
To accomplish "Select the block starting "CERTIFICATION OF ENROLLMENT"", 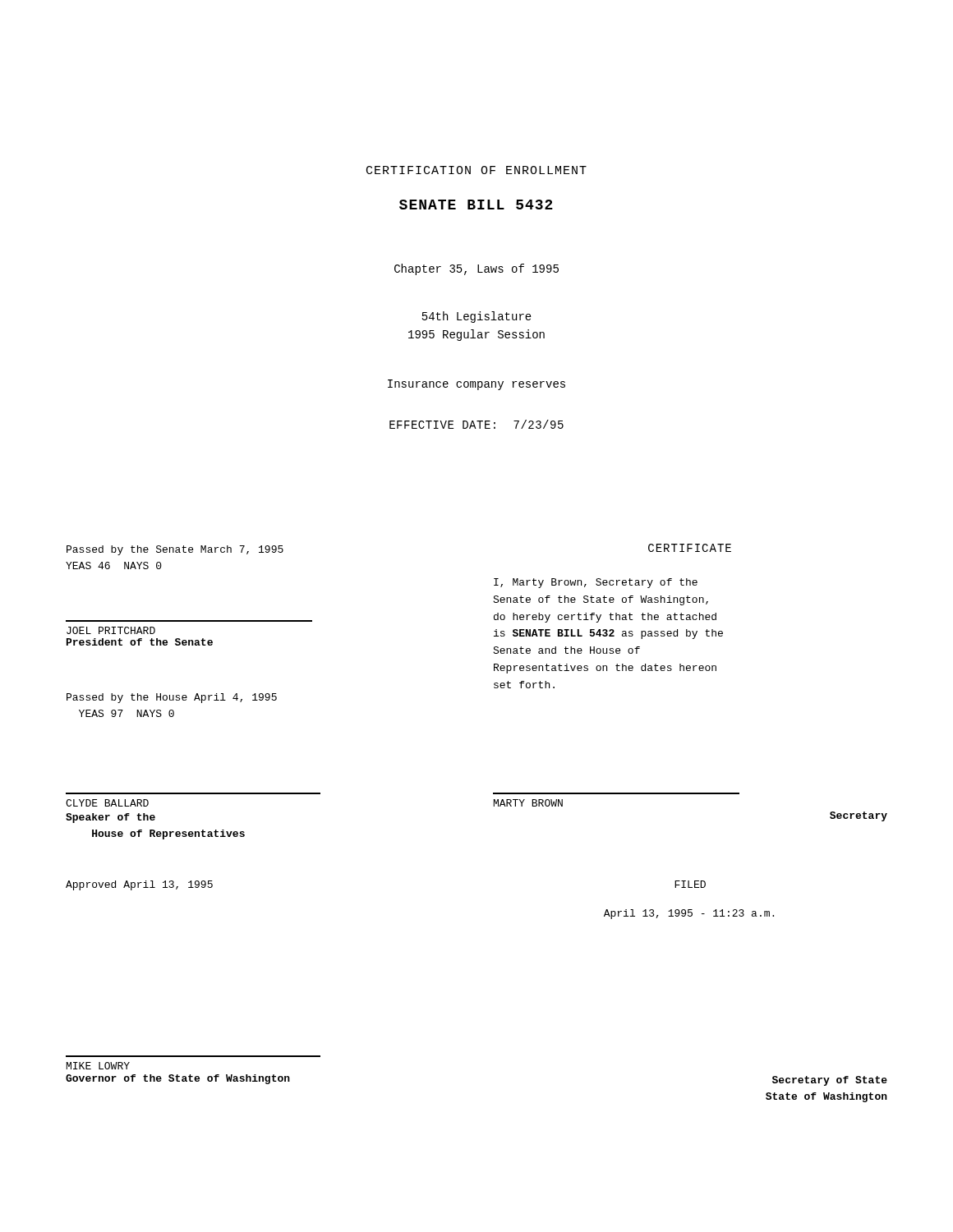I will pos(476,171).
